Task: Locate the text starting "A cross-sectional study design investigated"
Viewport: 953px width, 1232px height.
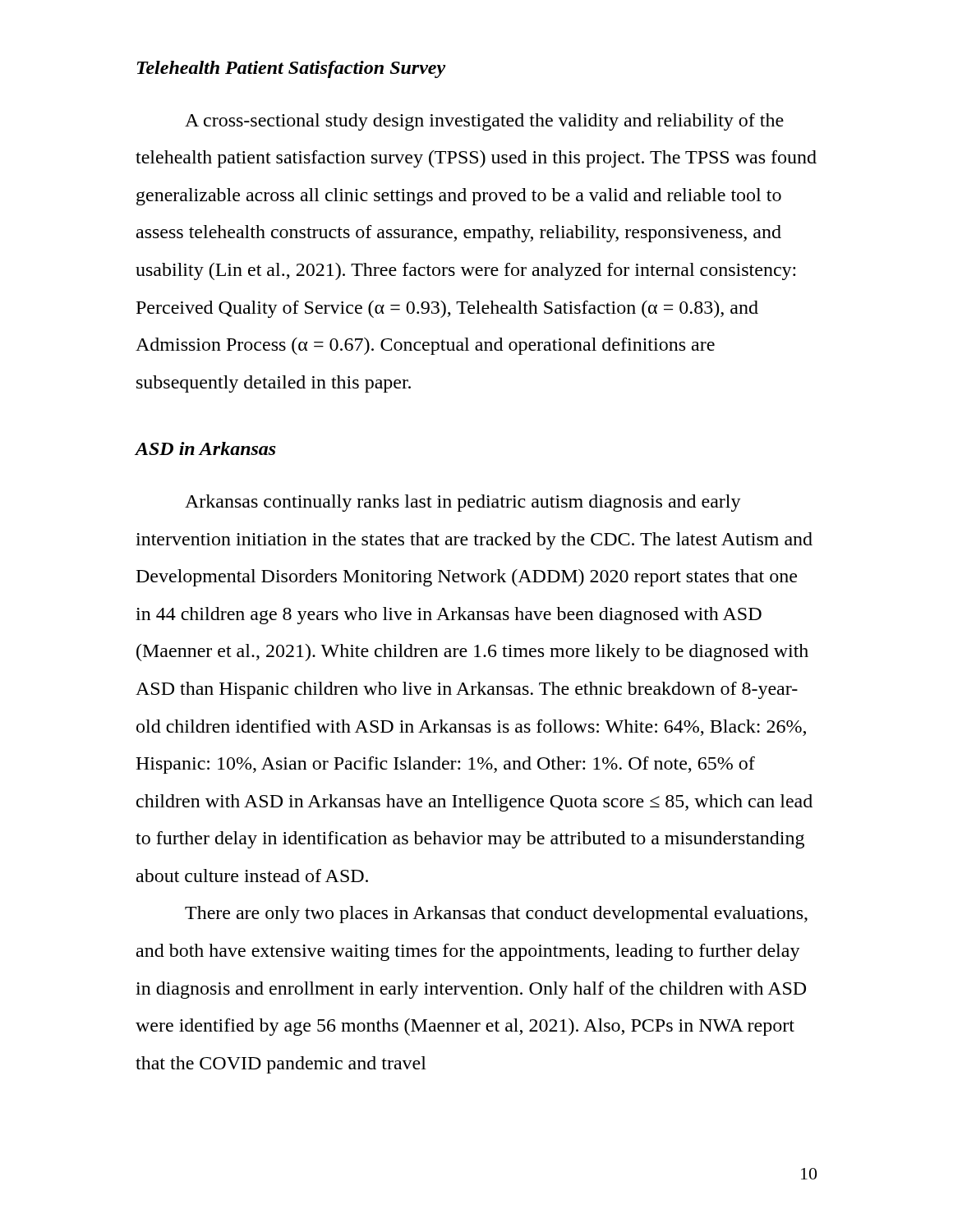Action: click(x=484, y=122)
